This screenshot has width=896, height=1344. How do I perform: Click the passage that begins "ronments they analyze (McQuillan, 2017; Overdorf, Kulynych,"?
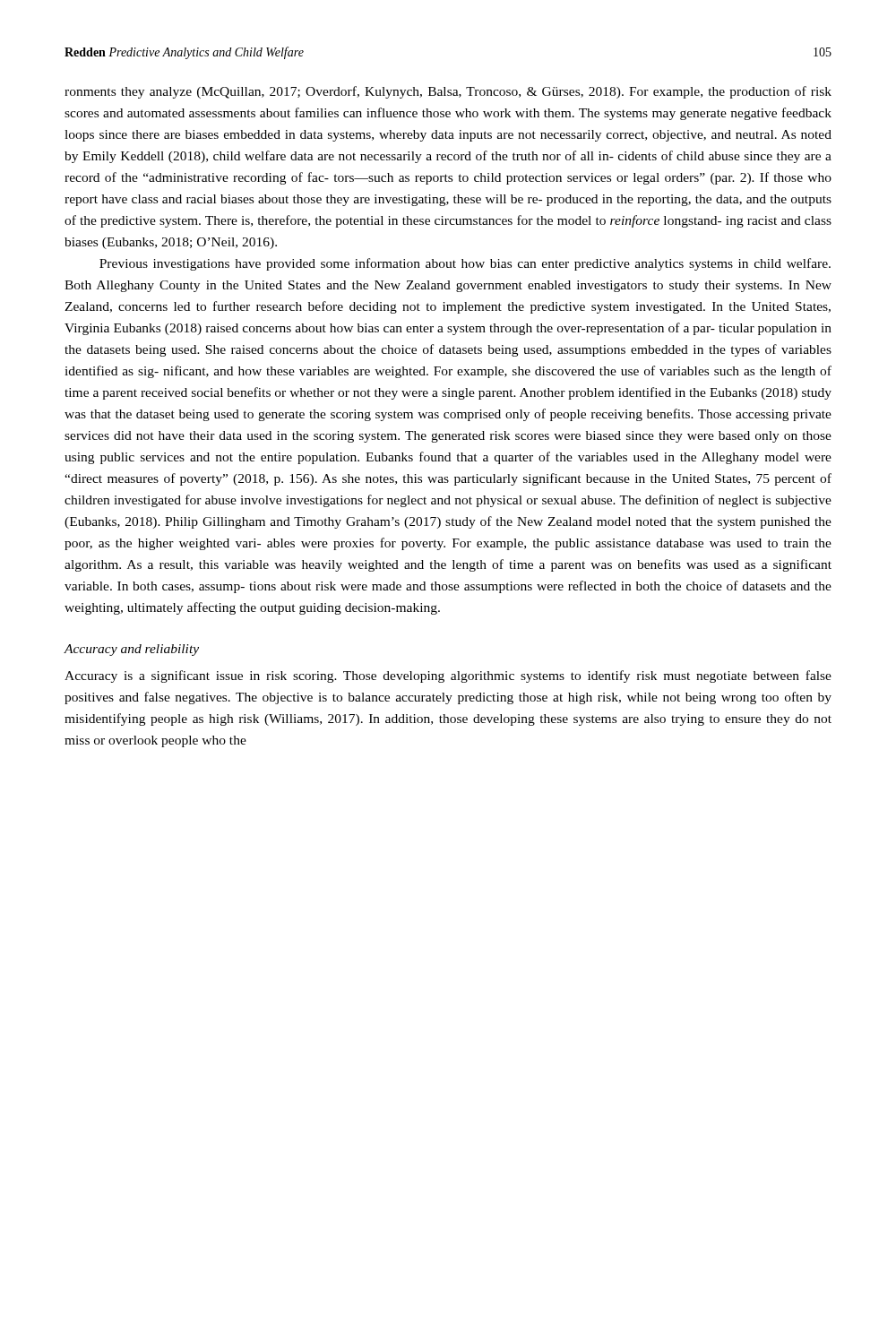448,167
